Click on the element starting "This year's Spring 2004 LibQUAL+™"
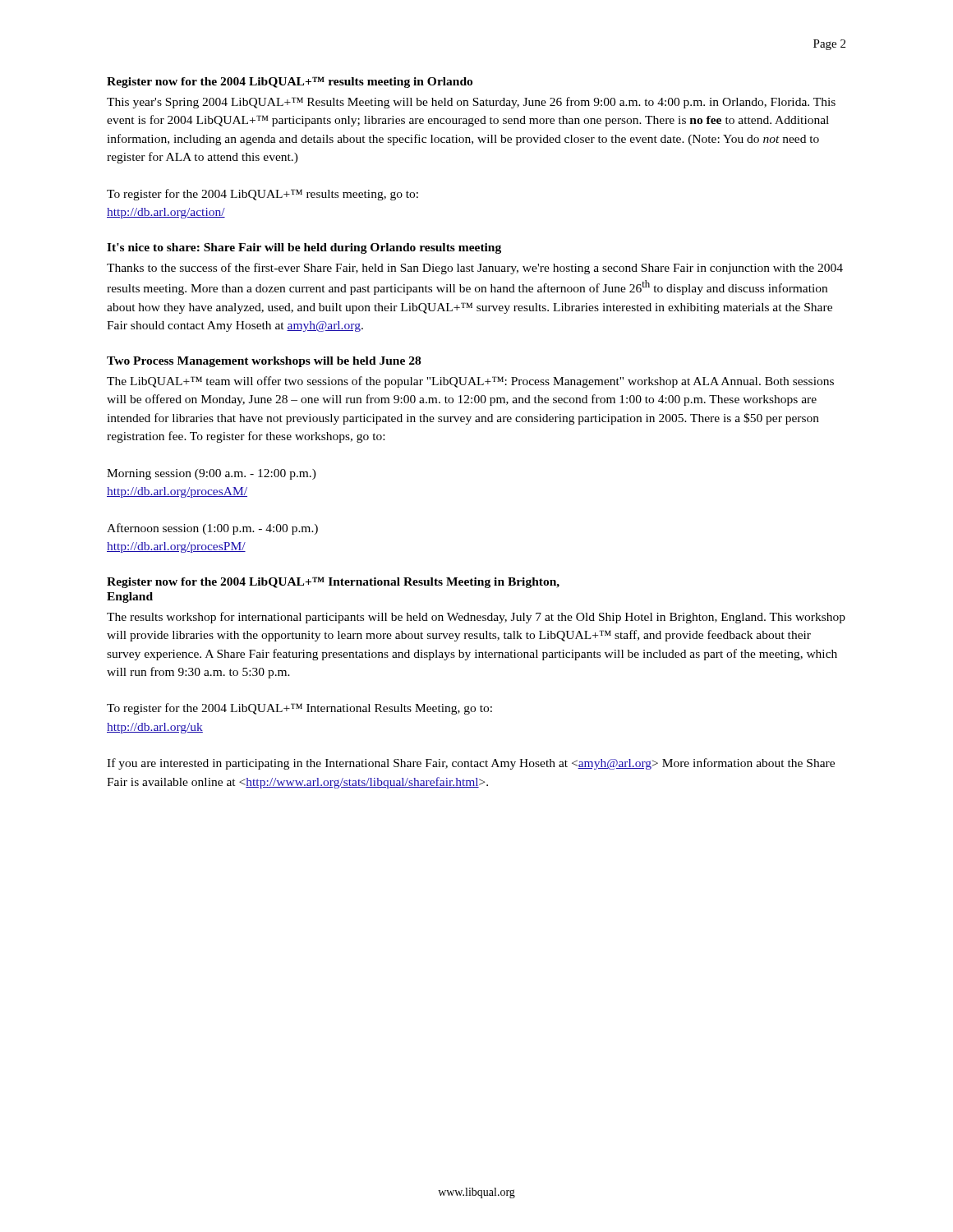 pos(471,129)
